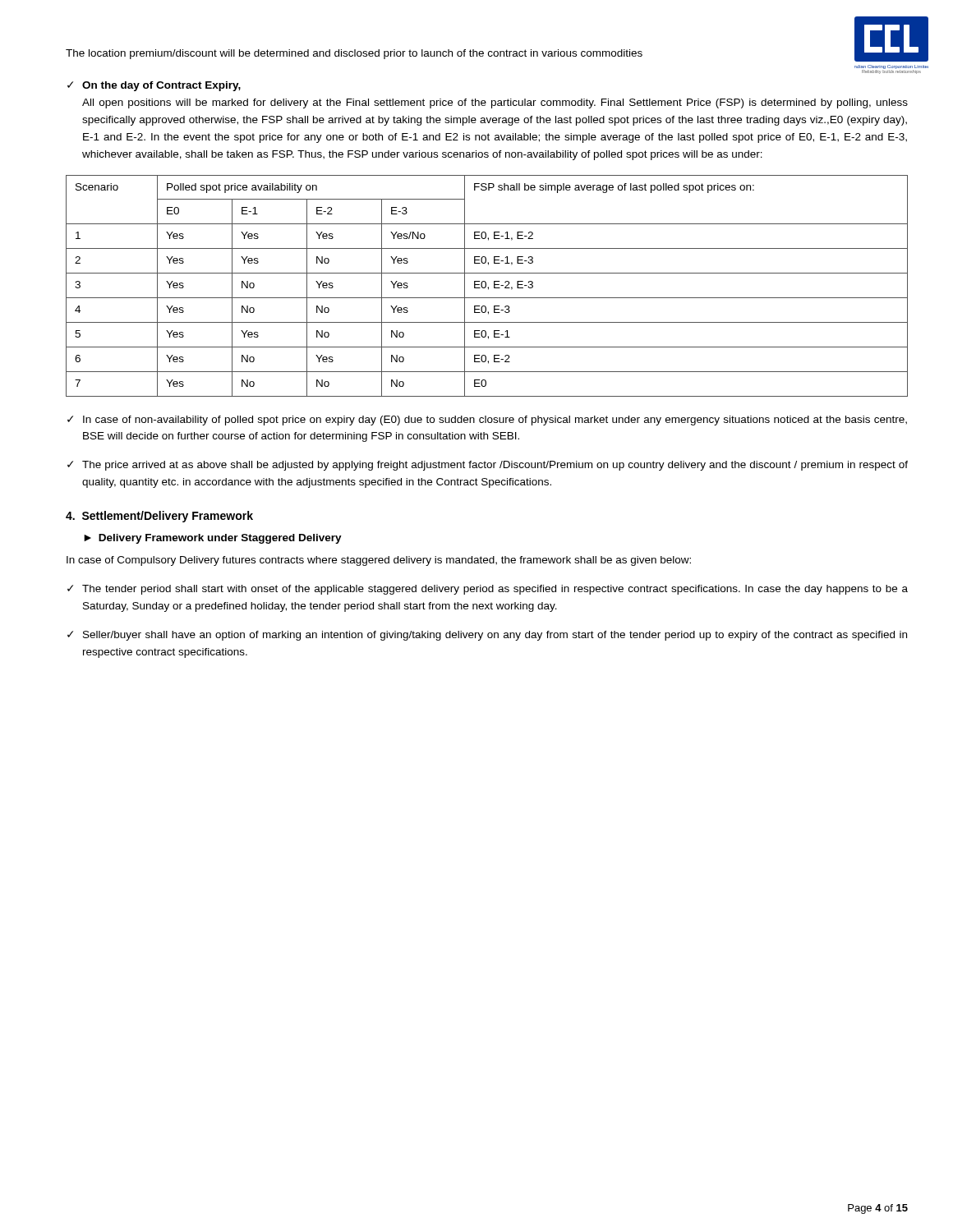Find the list item that says "✓ The price arrived at as above"
This screenshot has height=1232, width=953.
487,474
